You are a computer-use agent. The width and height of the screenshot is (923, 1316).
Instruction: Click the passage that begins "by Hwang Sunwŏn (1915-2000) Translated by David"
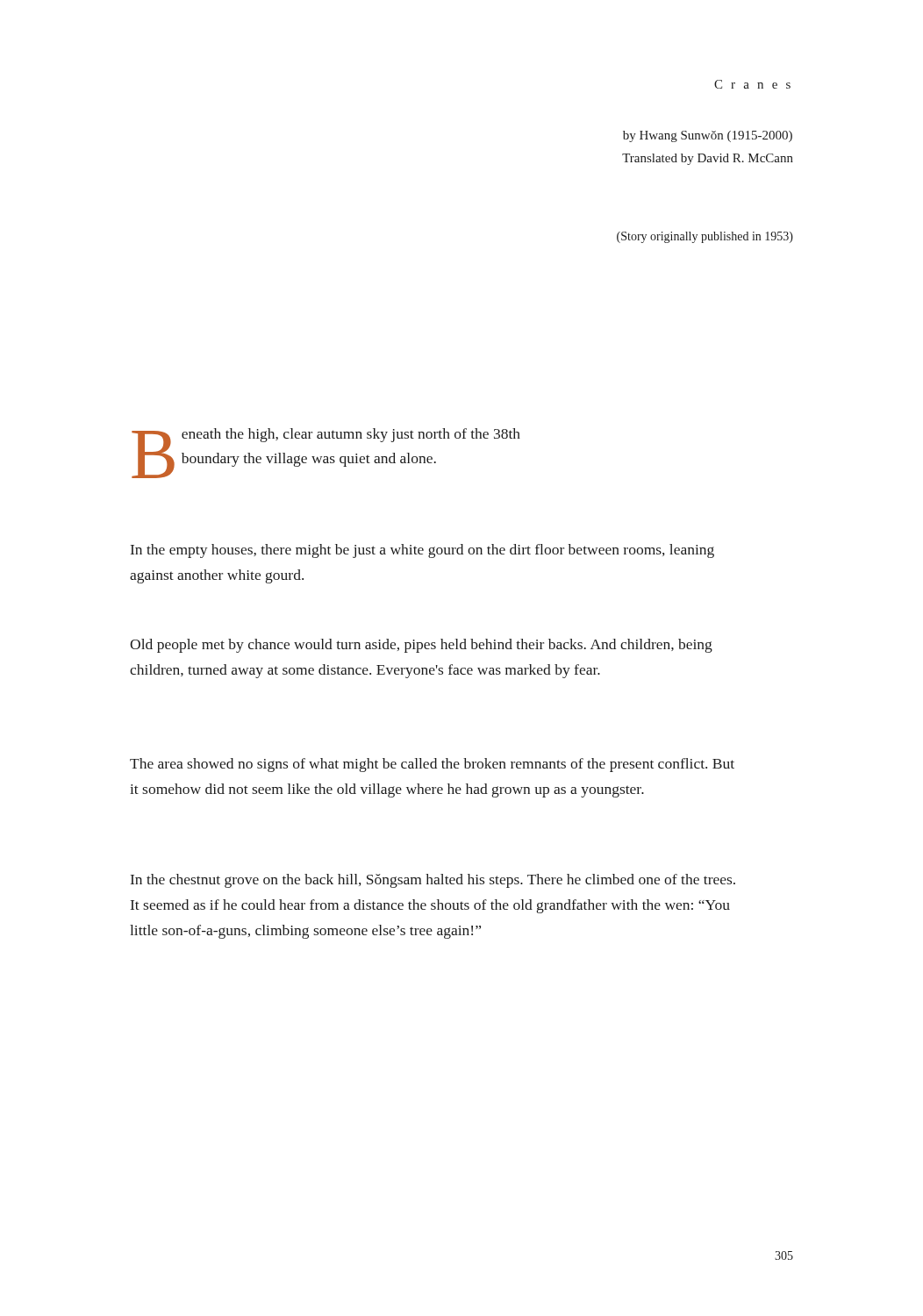coord(708,146)
